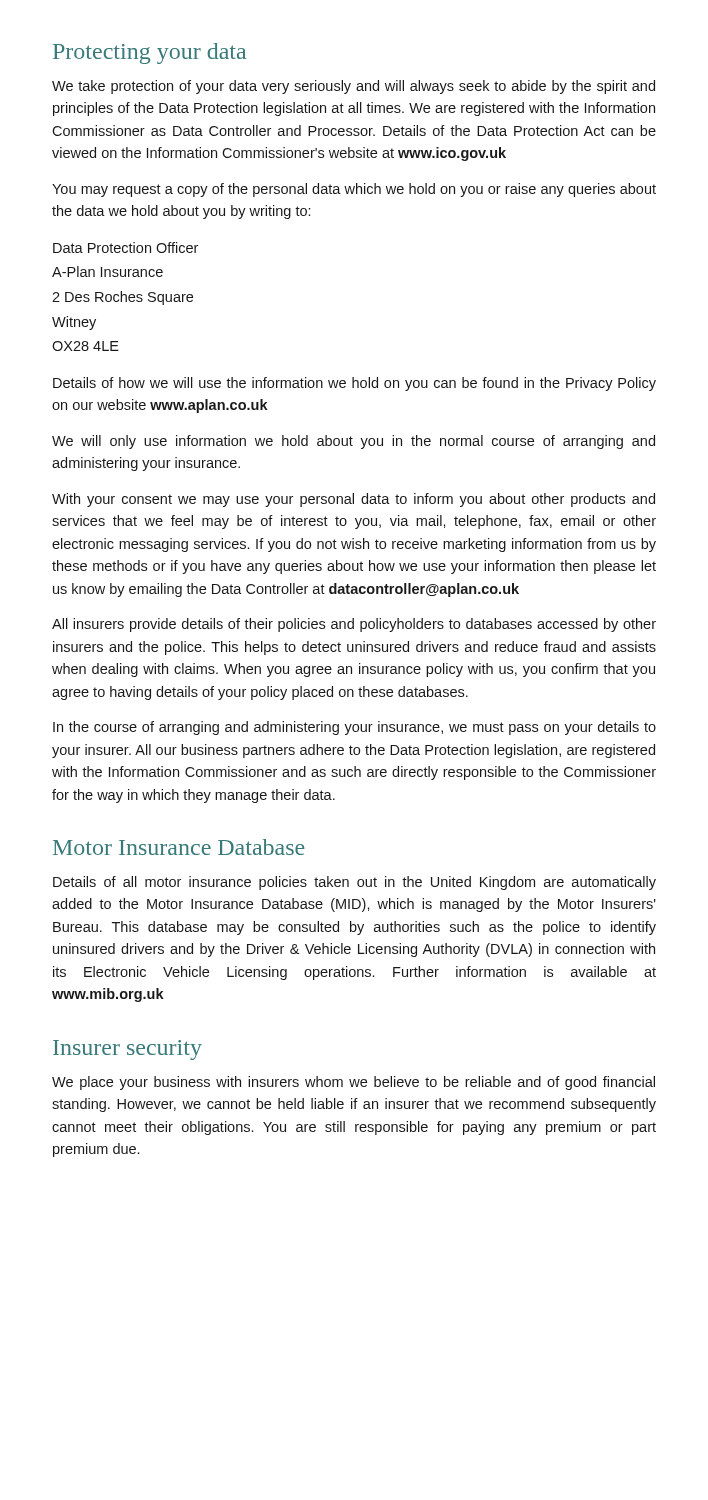Locate the region starting "Details of how we will"
Screen dimensions: 1500x708
(354, 394)
